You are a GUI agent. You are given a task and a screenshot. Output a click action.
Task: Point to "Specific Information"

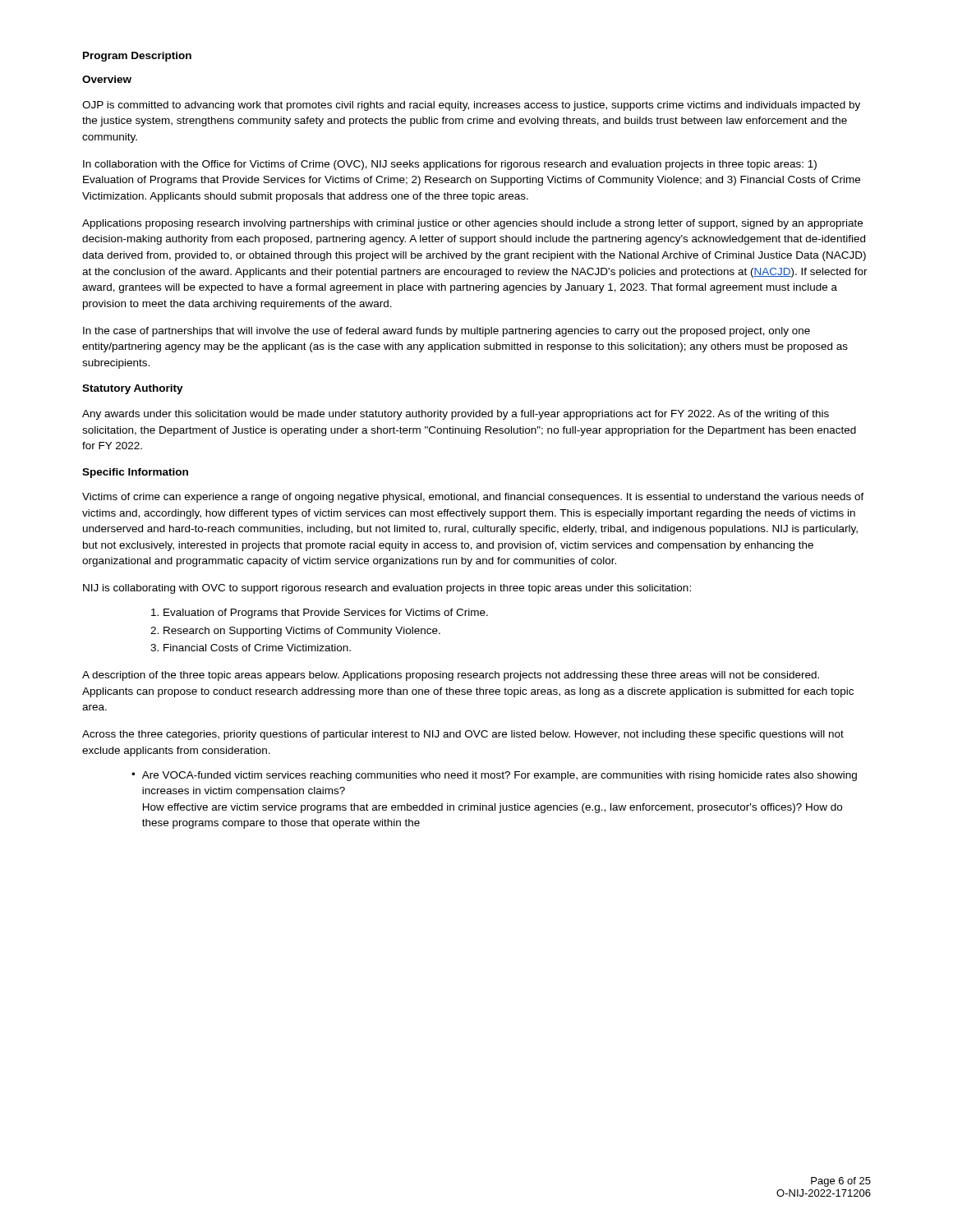click(135, 473)
